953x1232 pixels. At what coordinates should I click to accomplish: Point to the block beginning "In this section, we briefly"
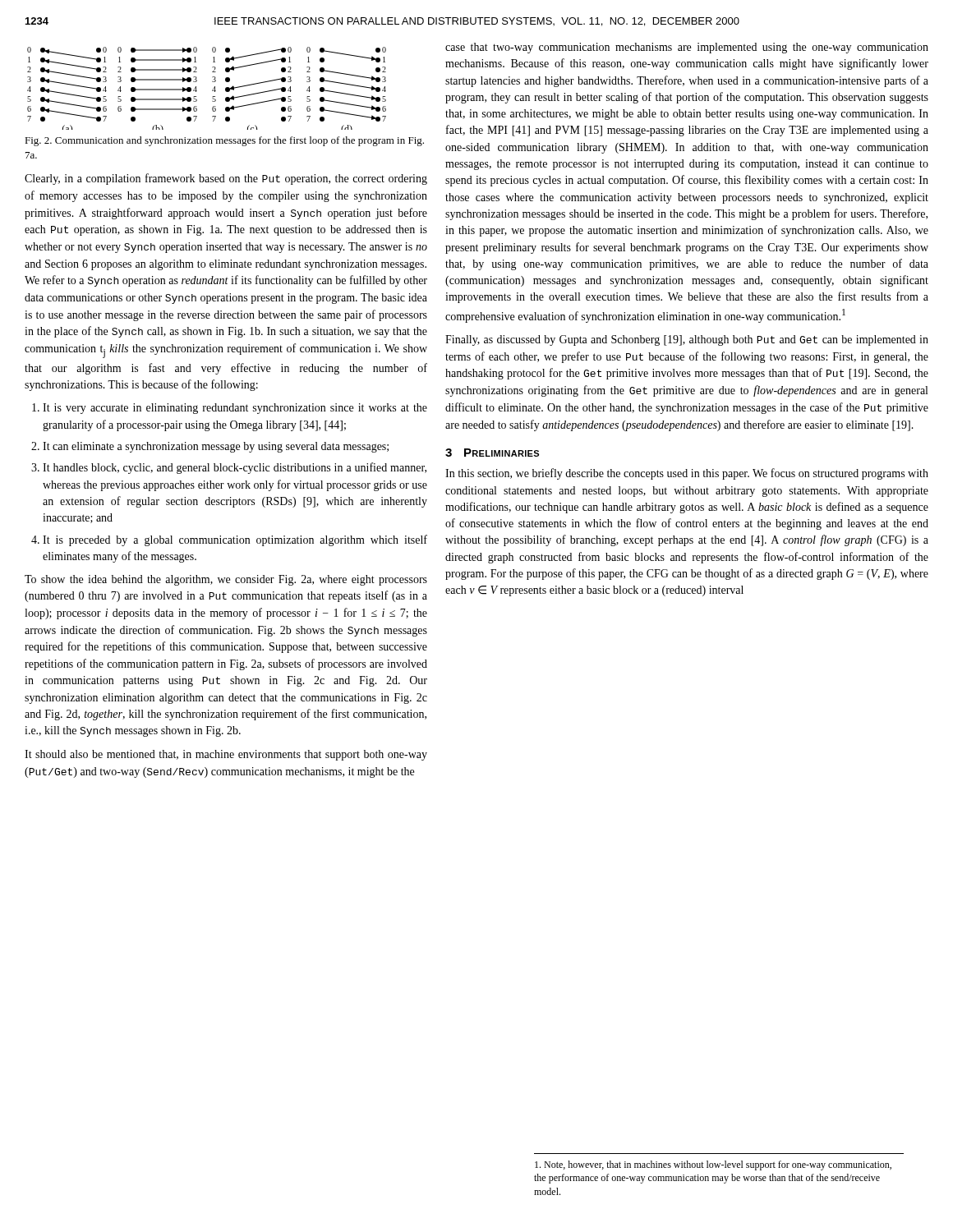pos(687,533)
